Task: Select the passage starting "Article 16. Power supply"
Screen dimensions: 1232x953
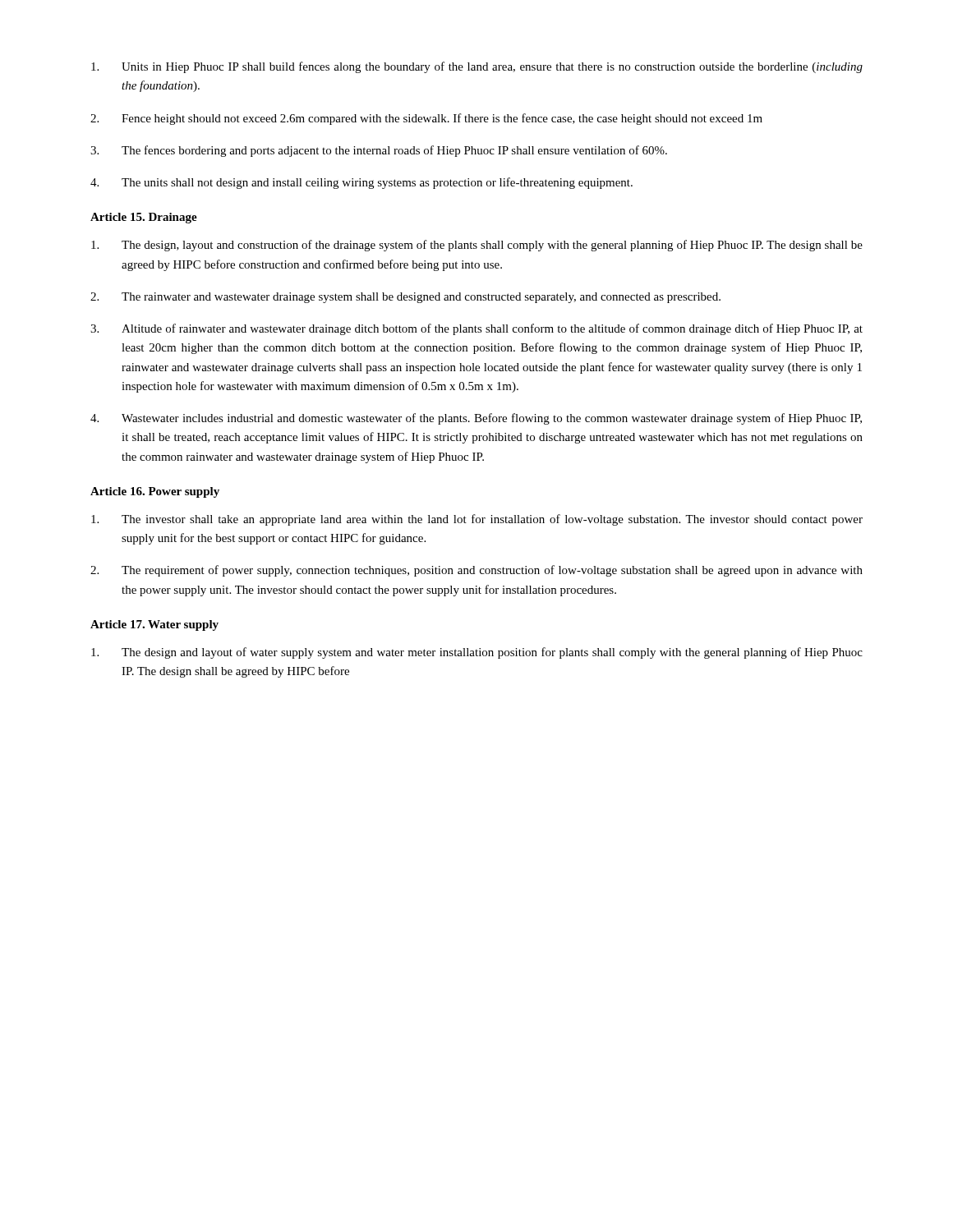Action: click(155, 491)
